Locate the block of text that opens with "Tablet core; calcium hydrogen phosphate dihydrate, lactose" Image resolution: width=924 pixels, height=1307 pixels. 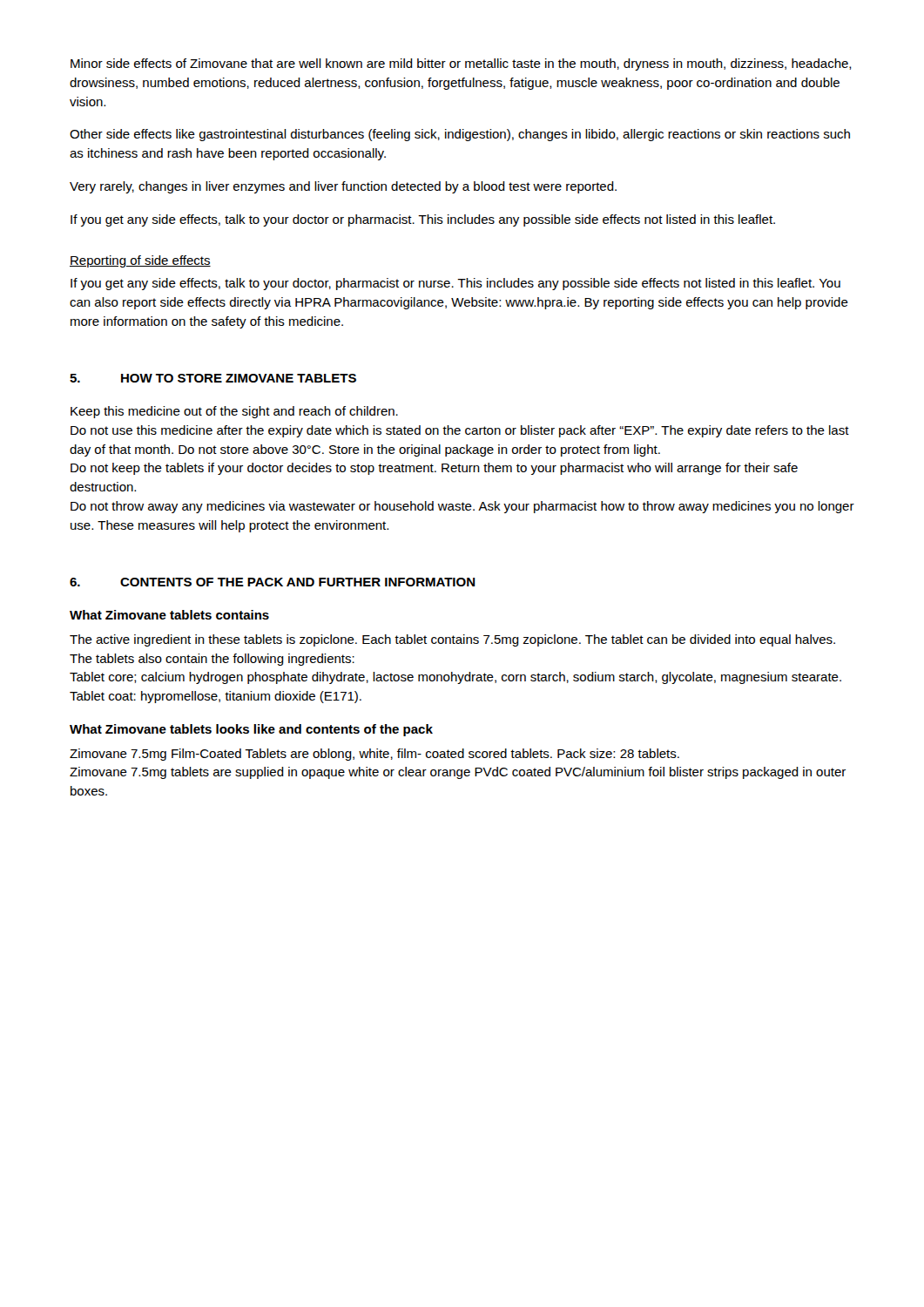click(x=456, y=677)
